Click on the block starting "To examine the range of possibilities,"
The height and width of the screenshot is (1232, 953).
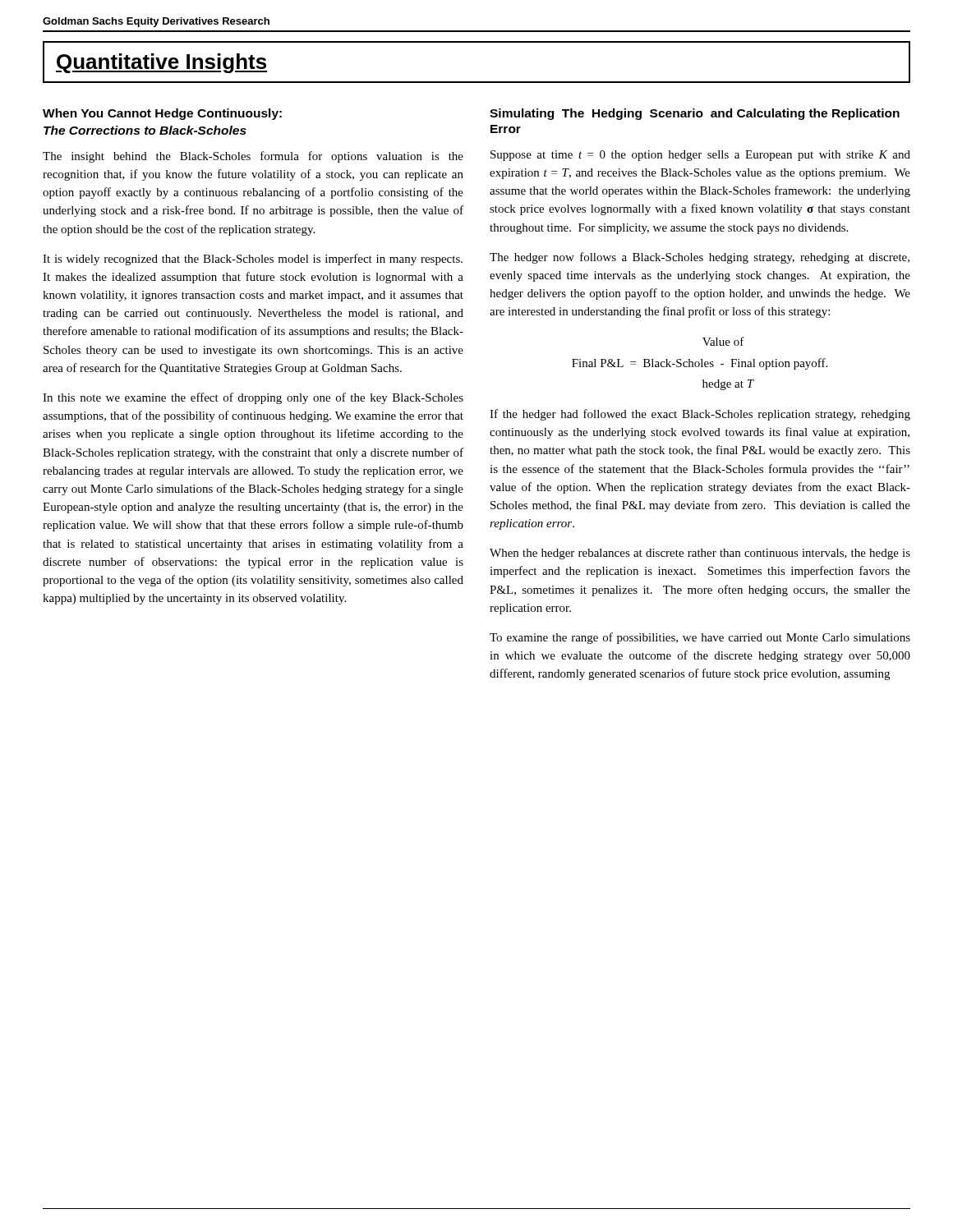700,656
